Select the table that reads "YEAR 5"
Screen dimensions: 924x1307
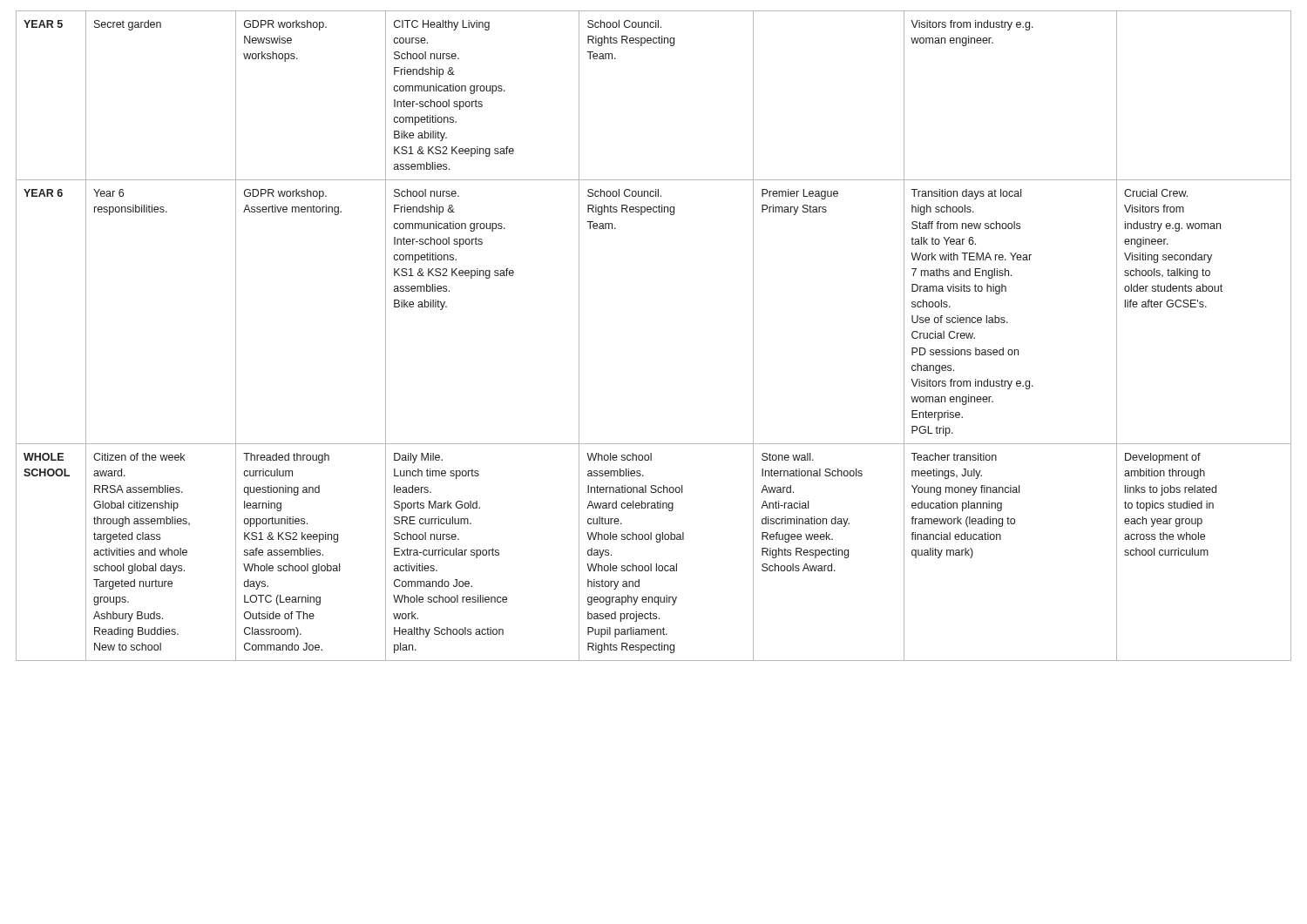(654, 462)
